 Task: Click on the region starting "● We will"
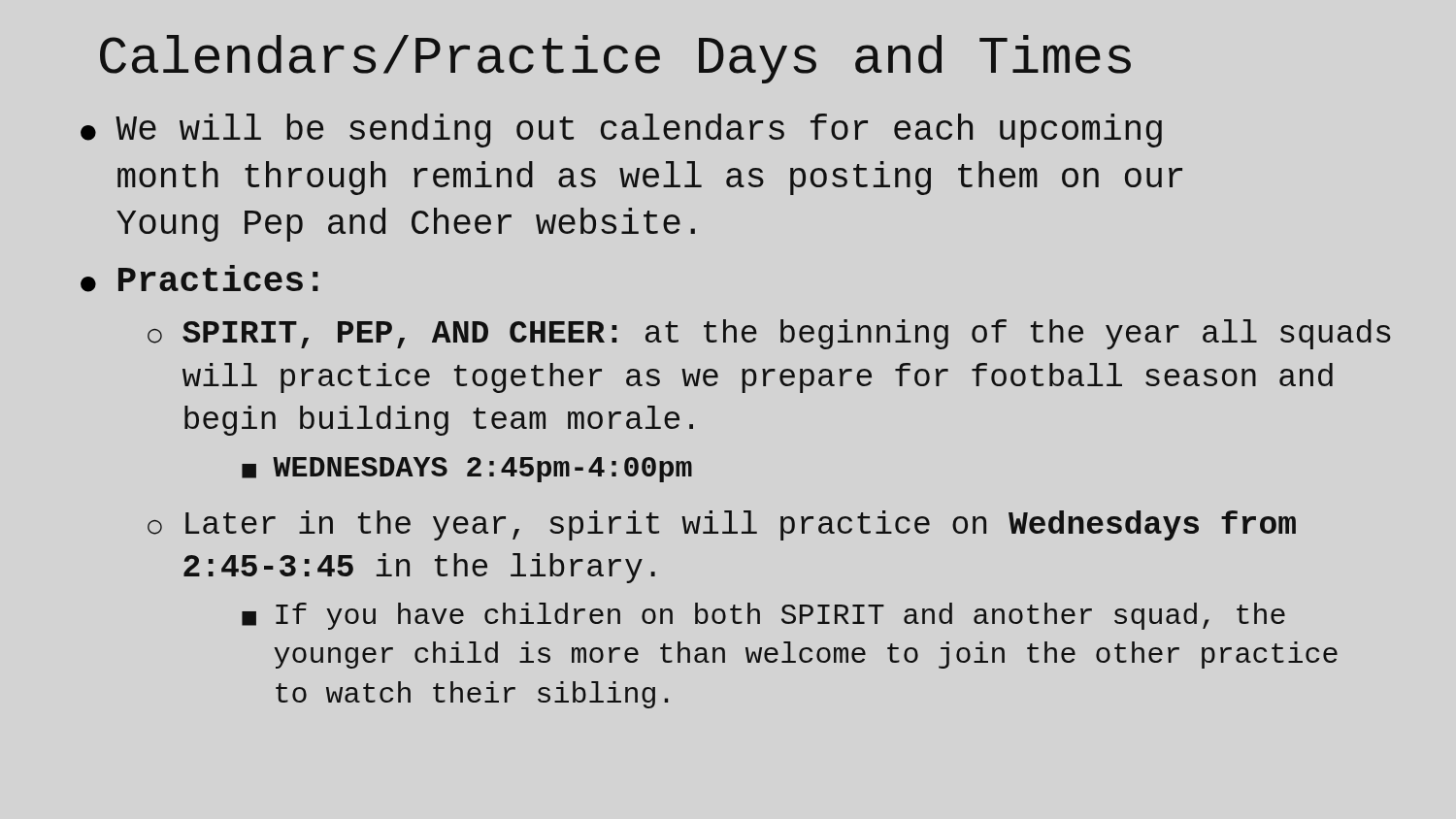[x=632, y=178]
